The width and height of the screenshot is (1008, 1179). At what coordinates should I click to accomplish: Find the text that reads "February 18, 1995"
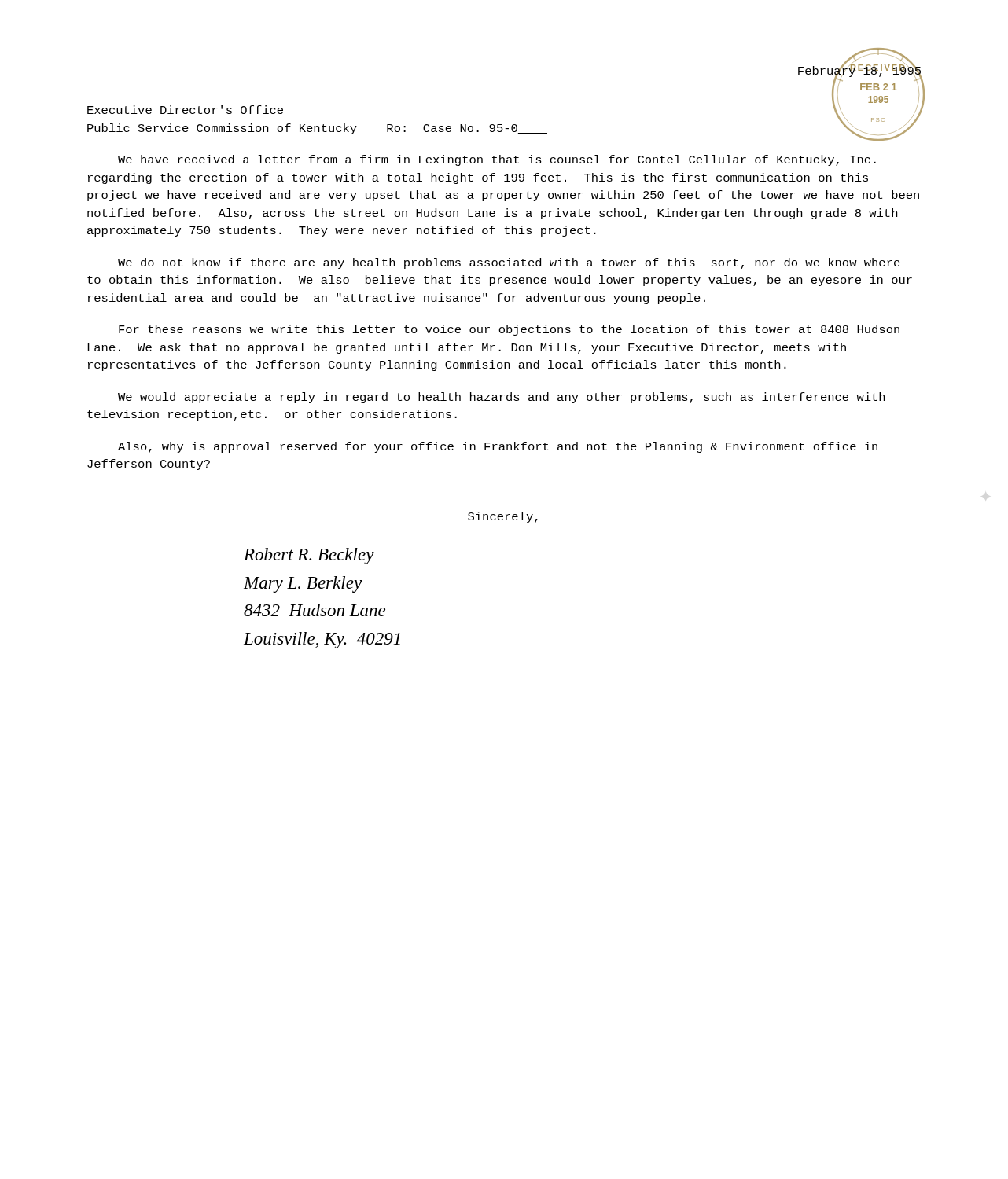click(859, 72)
